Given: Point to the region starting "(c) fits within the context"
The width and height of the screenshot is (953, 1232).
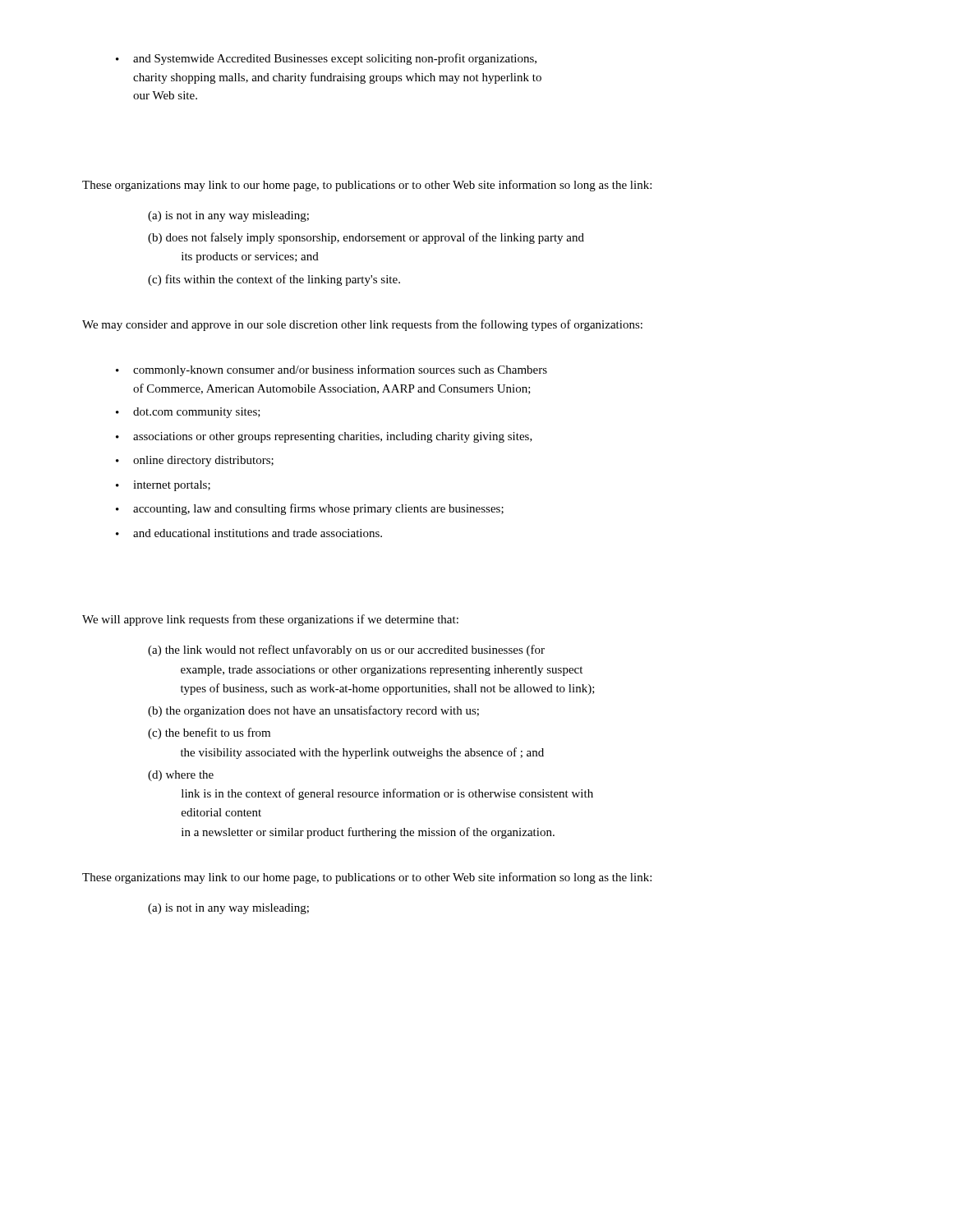Looking at the screenshot, I should 274,280.
